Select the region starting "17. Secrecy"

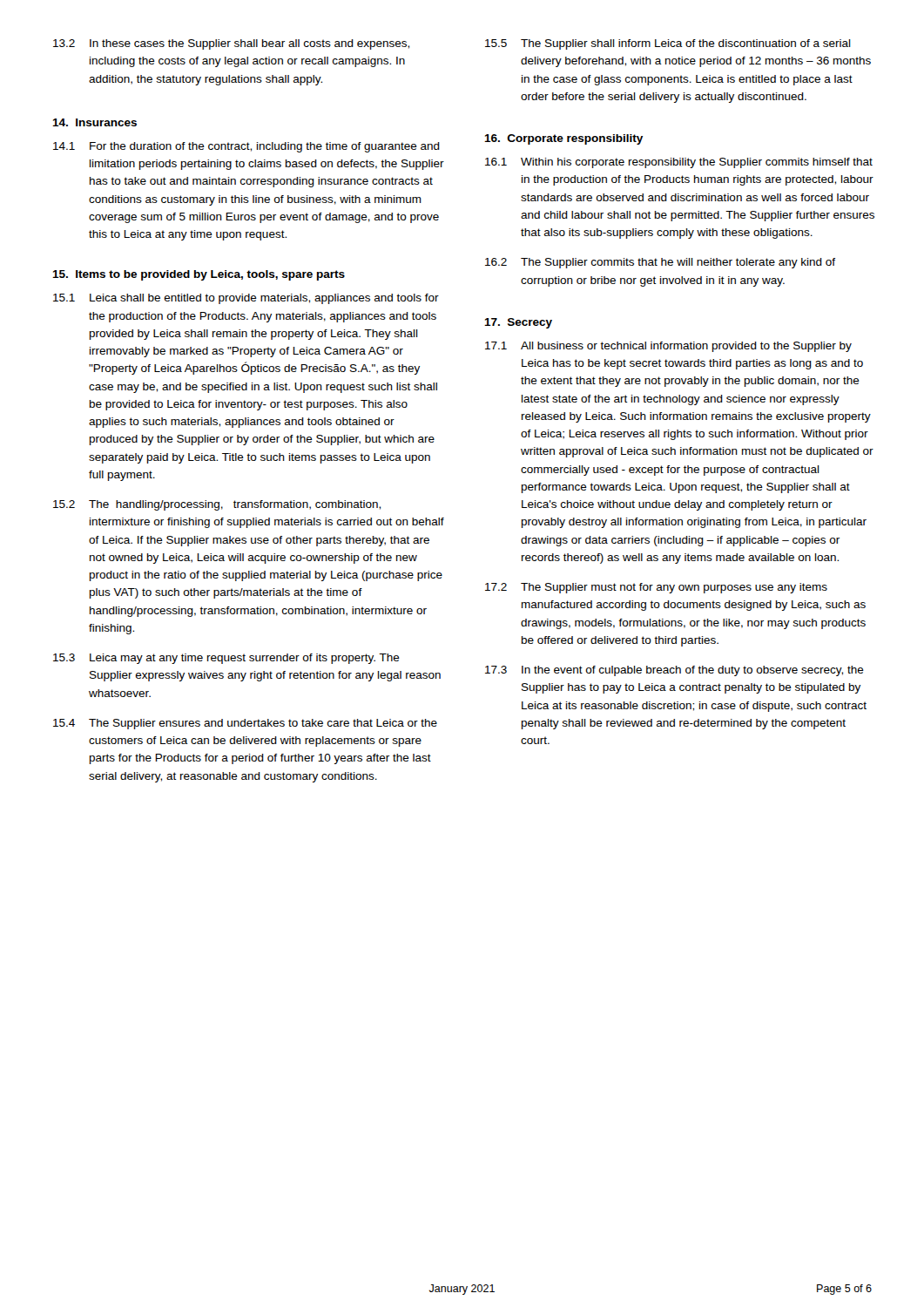(x=518, y=322)
